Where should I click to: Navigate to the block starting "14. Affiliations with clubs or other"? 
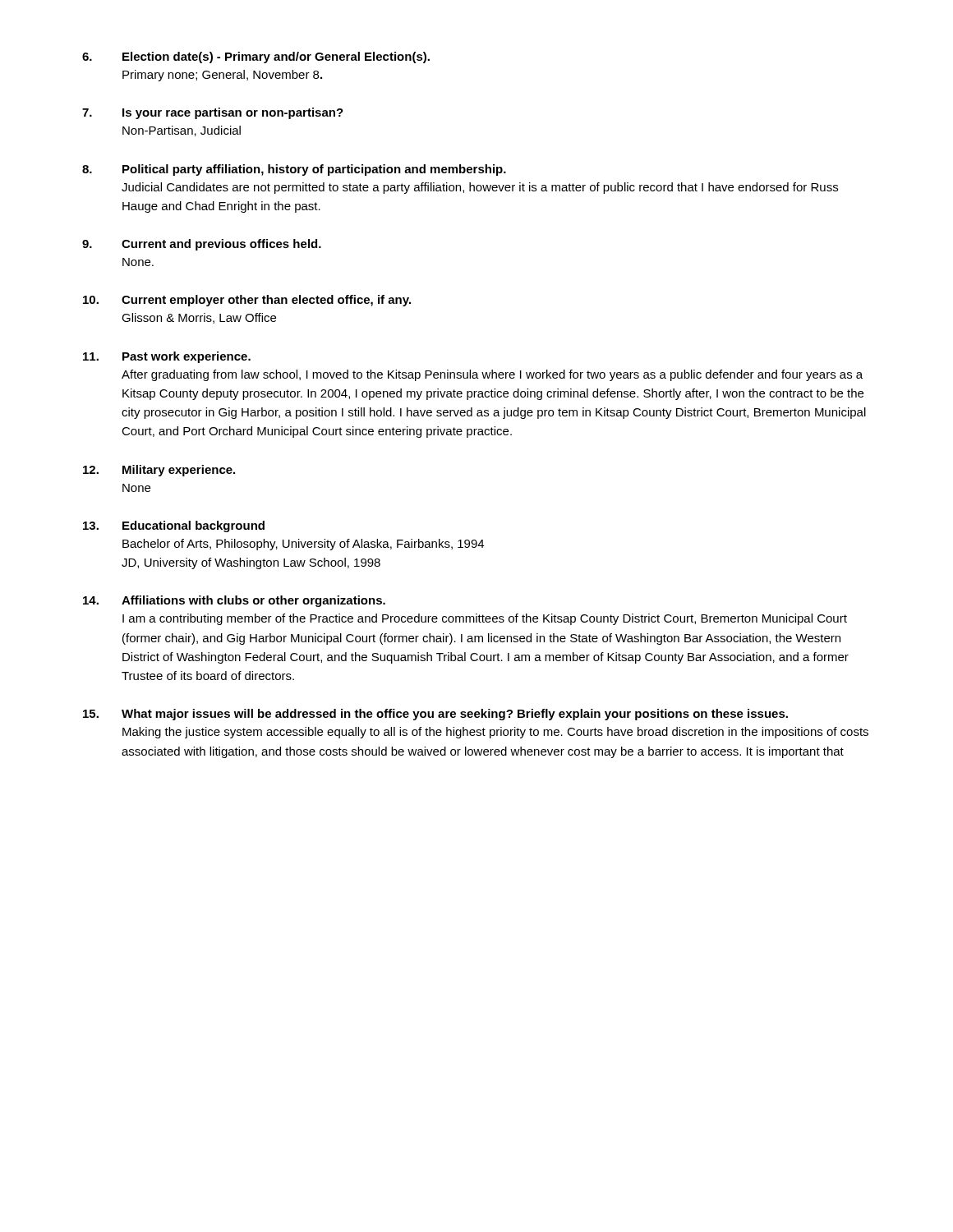476,639
